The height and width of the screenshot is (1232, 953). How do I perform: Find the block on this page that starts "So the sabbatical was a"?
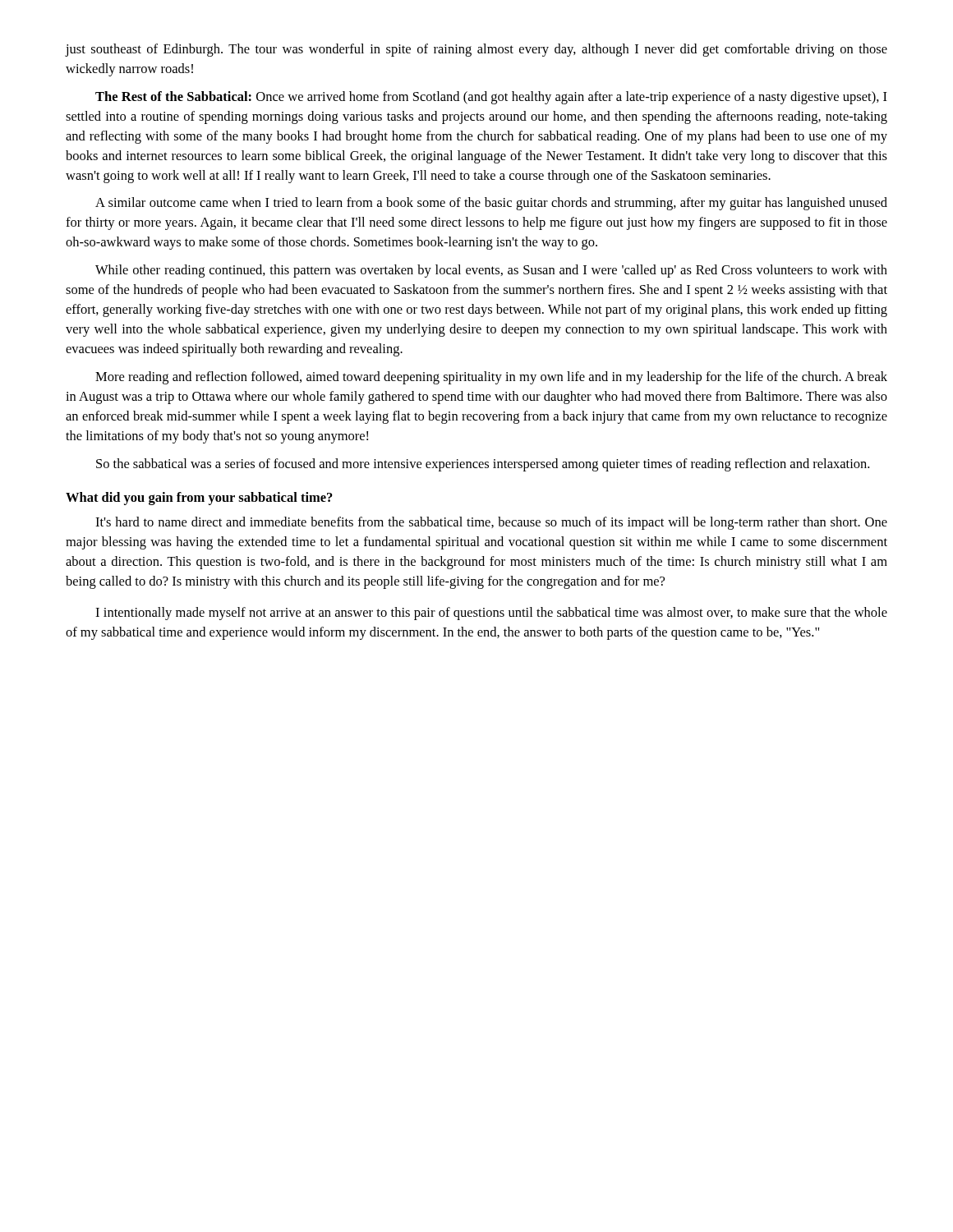tap(483, 463)
